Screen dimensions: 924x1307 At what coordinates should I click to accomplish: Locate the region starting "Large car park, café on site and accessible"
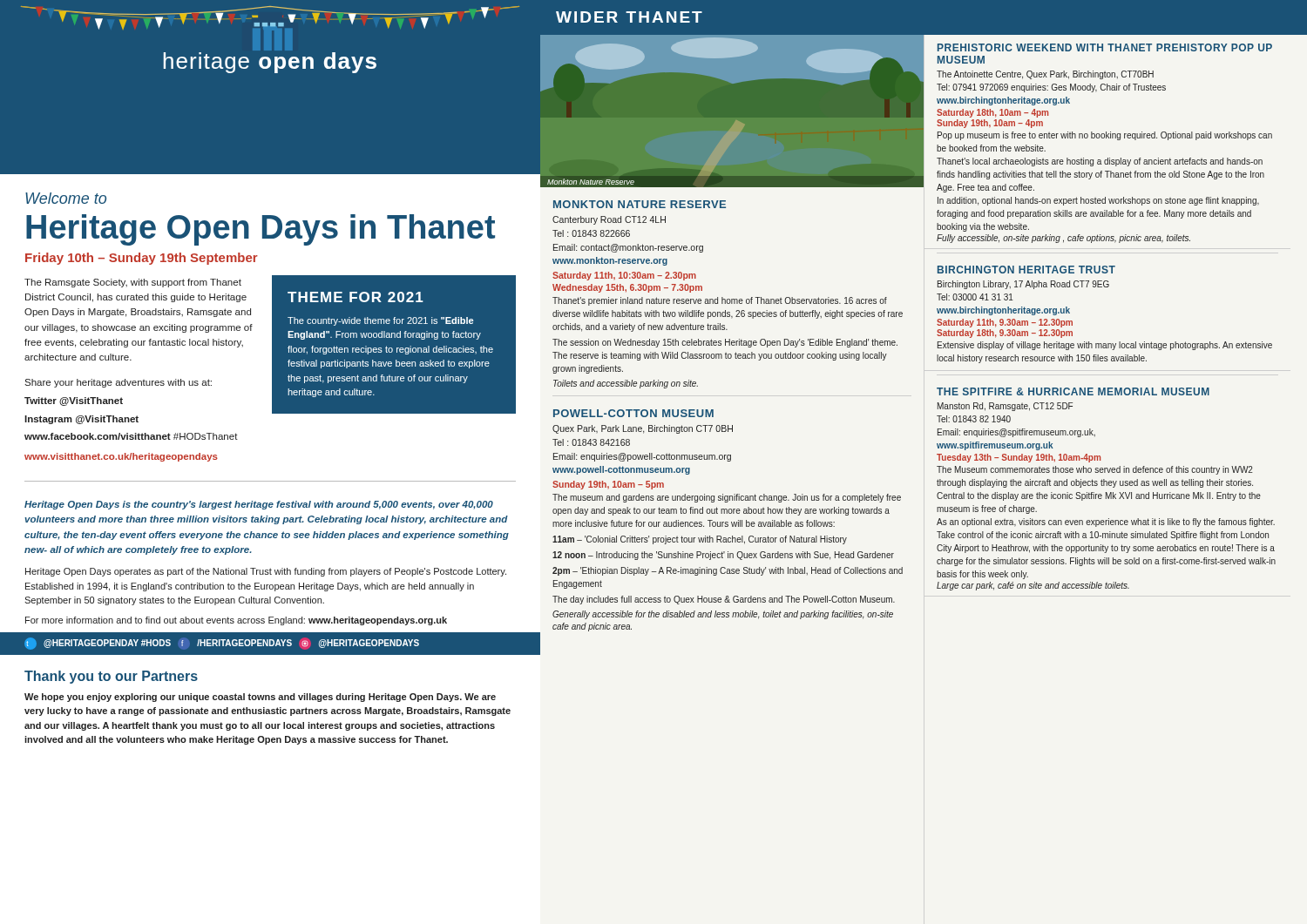(1033, 586)
